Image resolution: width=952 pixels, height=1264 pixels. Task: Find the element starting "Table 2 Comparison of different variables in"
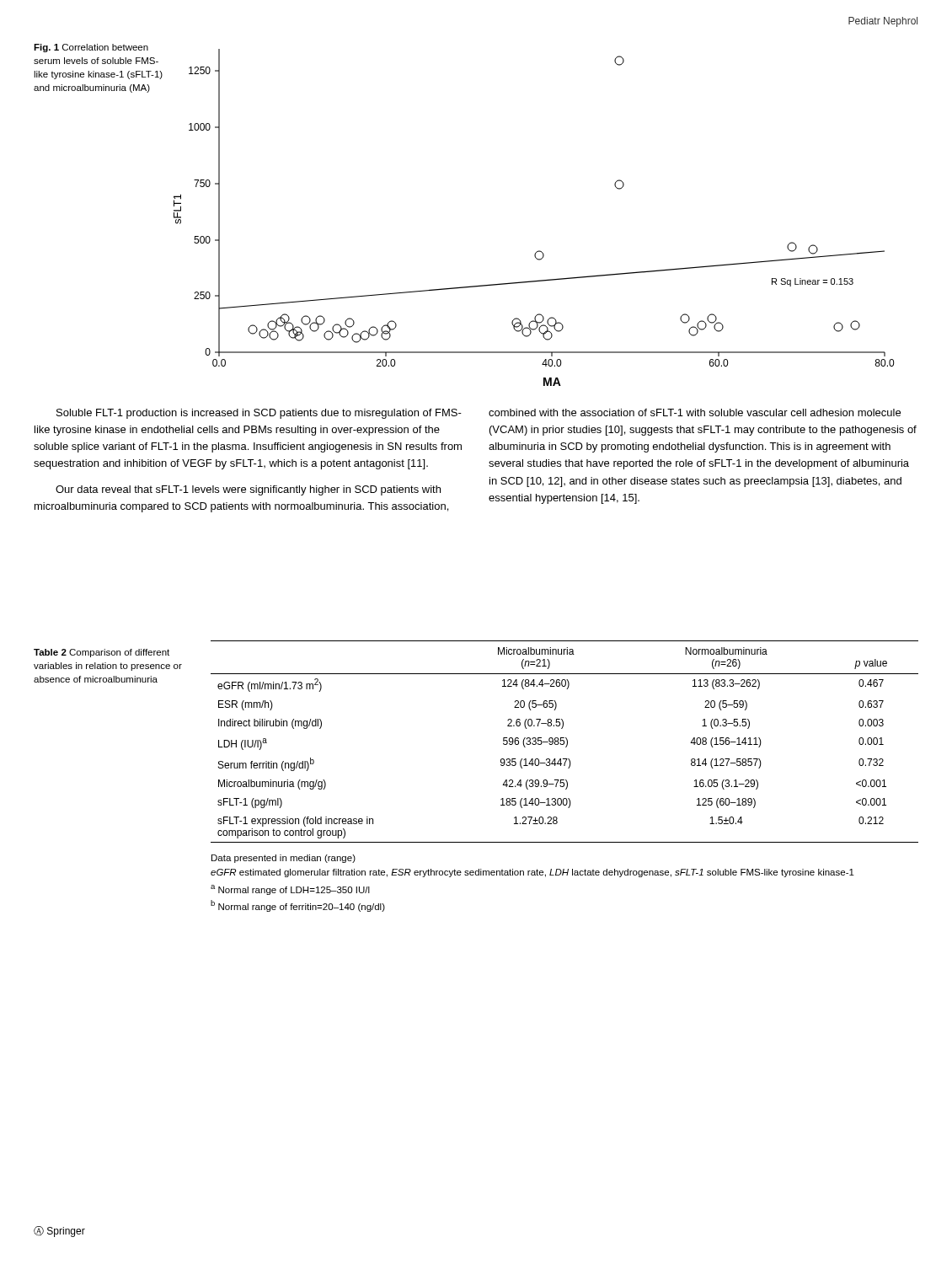point(108,666)
